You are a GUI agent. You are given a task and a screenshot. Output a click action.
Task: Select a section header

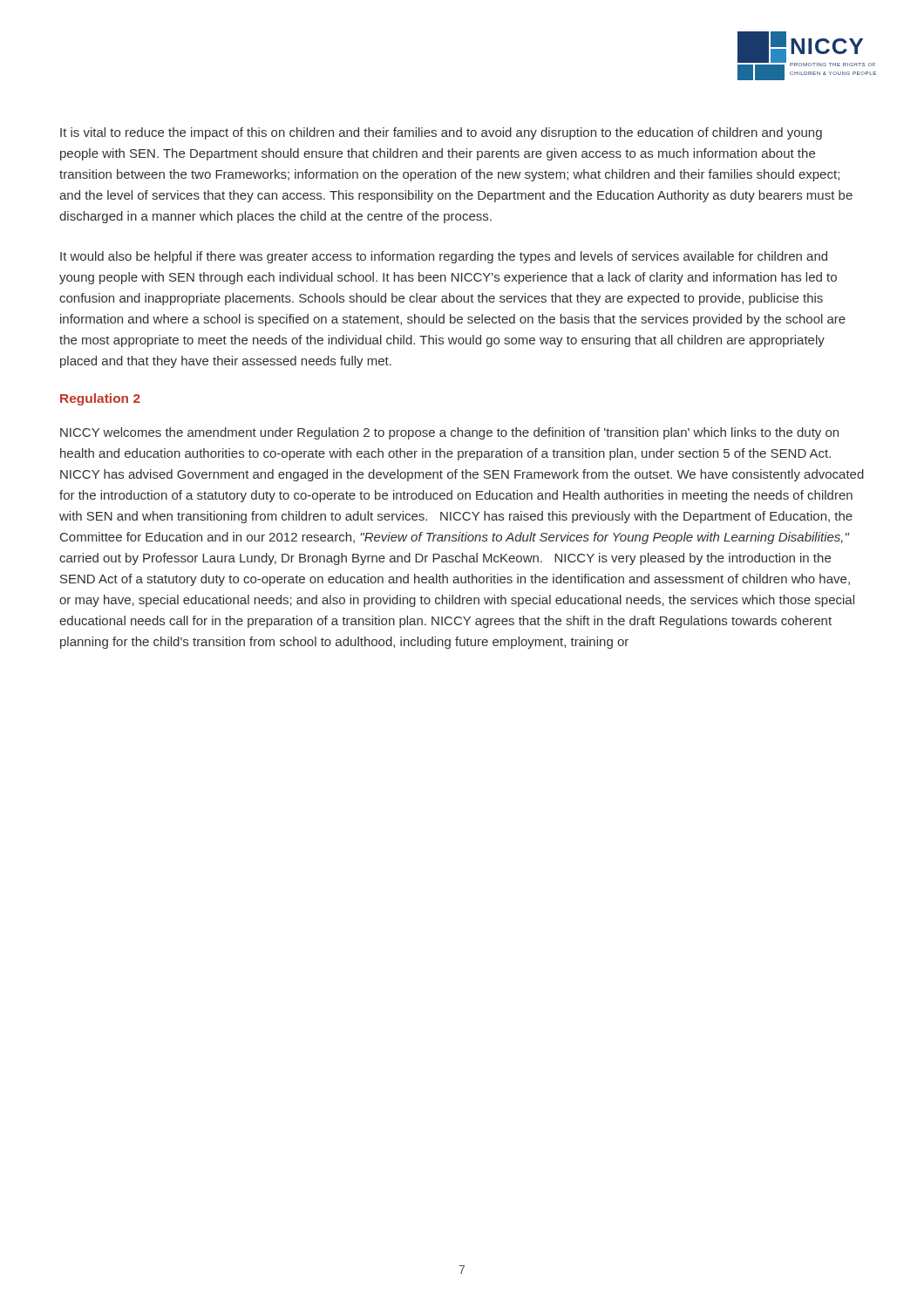click(x=100, y=398)
